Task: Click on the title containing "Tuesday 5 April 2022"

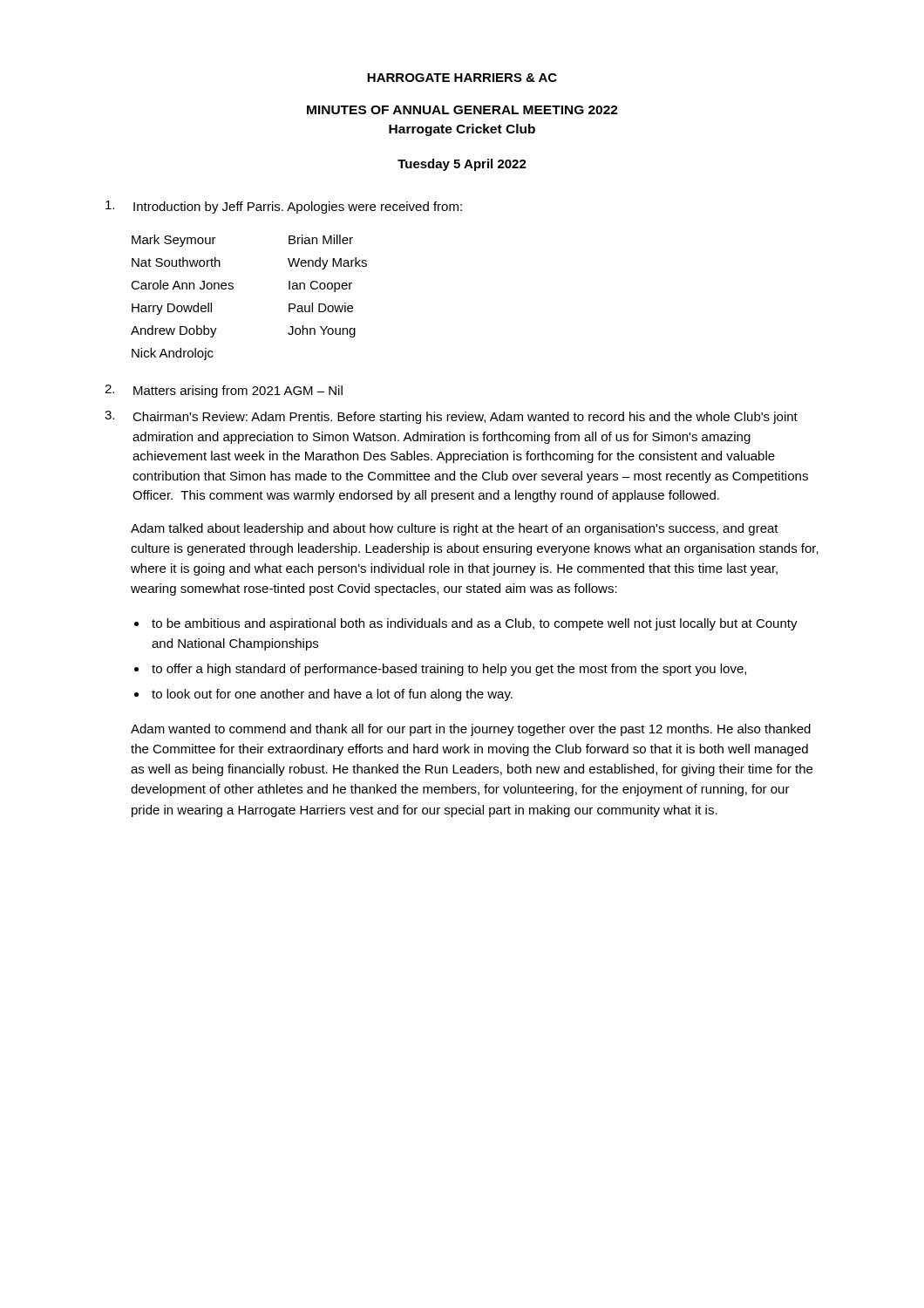Action: pyautogui.click(x=462, y=164)
